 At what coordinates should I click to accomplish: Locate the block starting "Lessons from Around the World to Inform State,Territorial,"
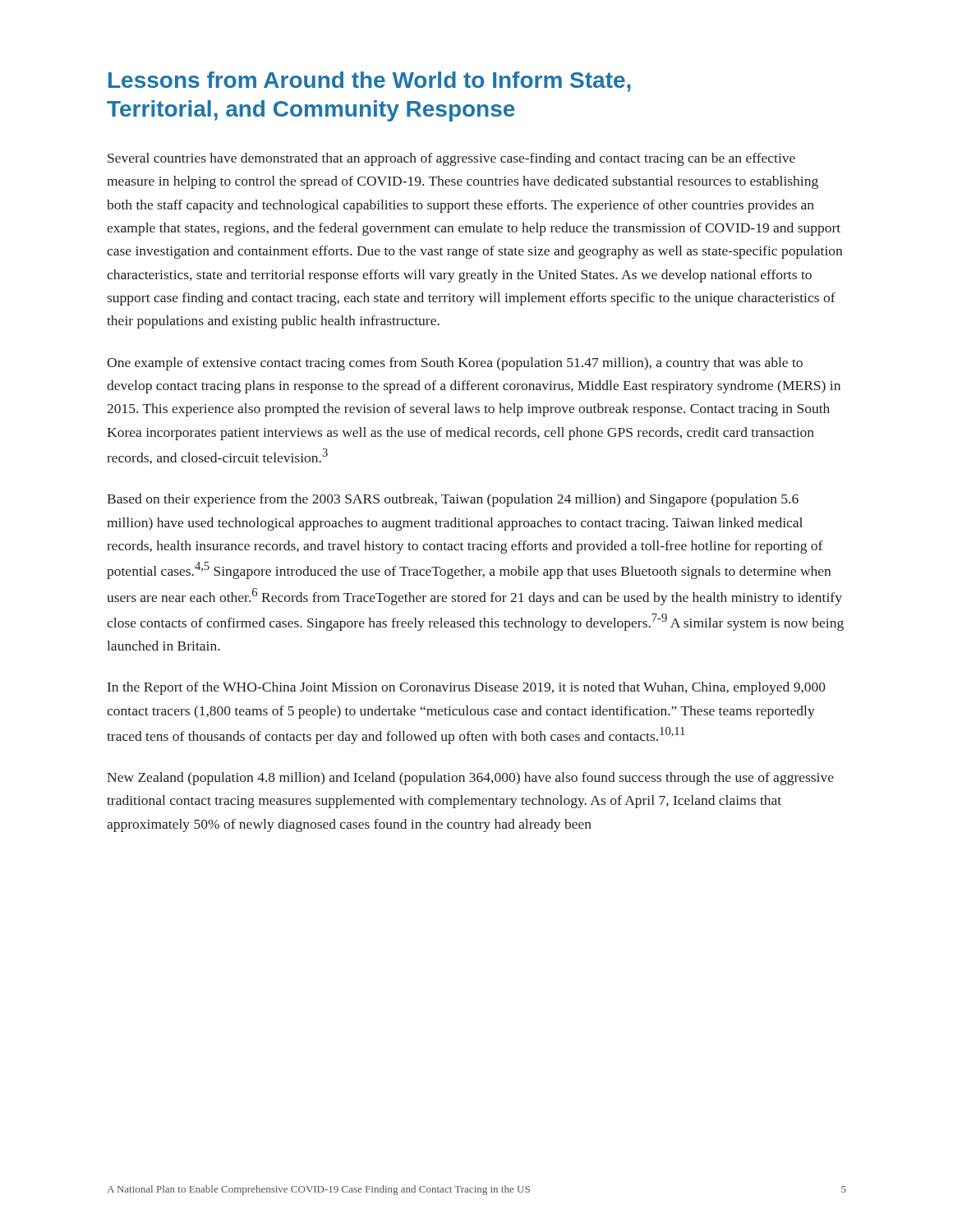tap(476, 94)
